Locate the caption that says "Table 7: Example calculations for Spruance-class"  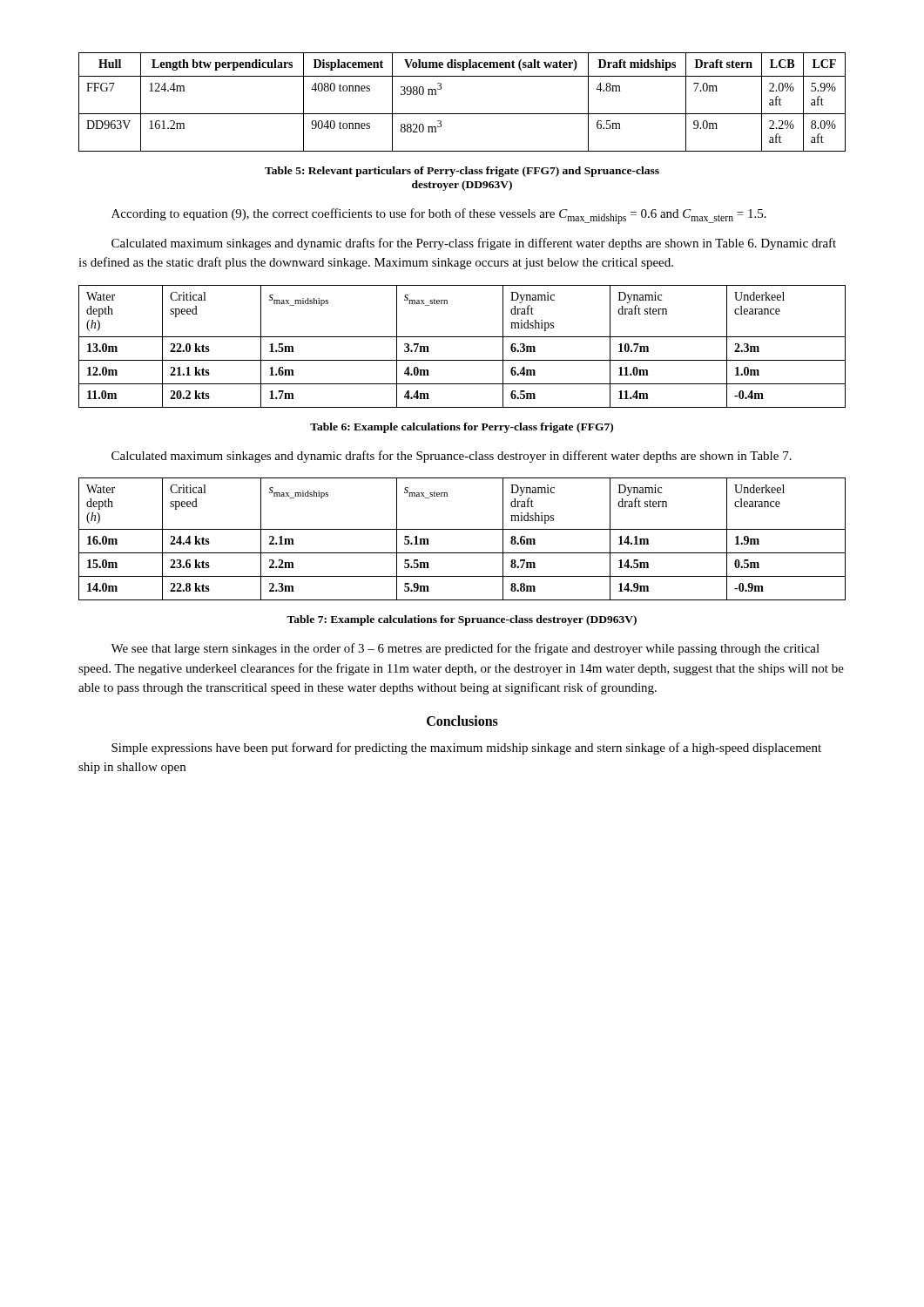(462, 619)
